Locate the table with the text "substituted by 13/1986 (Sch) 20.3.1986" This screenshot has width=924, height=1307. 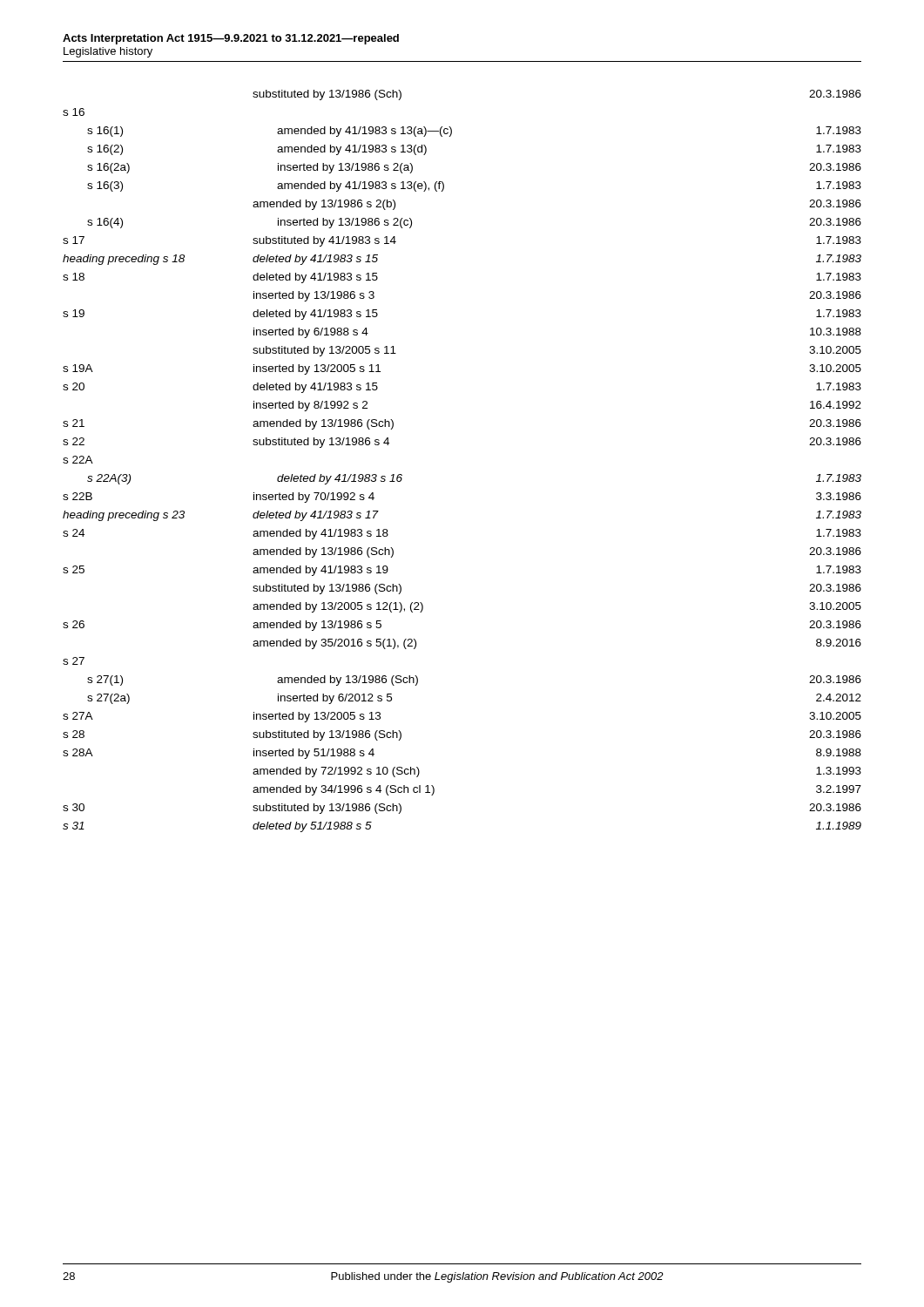click(462, 462)
